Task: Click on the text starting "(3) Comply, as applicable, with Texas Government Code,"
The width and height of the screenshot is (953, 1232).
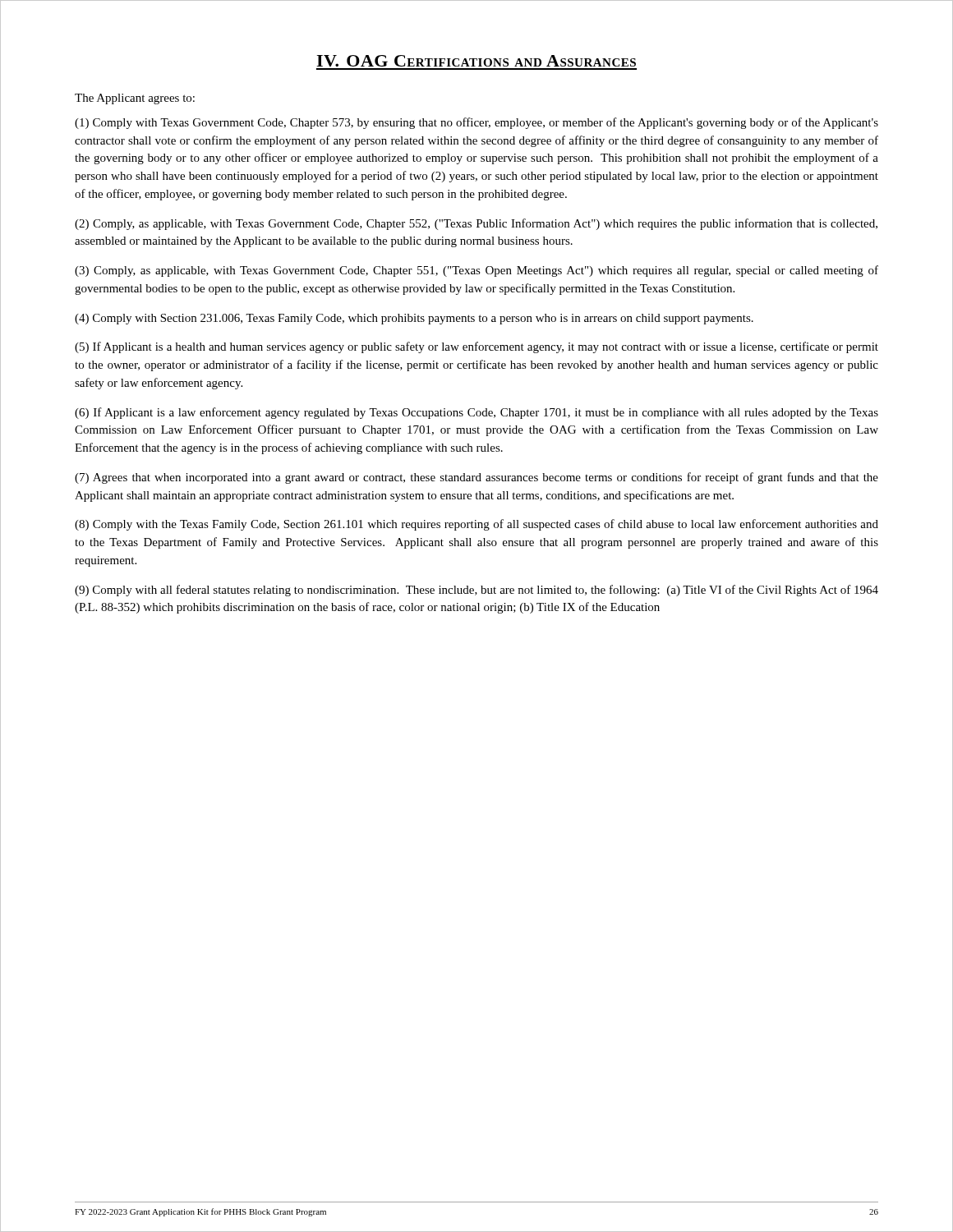Action: click(476, 279)
